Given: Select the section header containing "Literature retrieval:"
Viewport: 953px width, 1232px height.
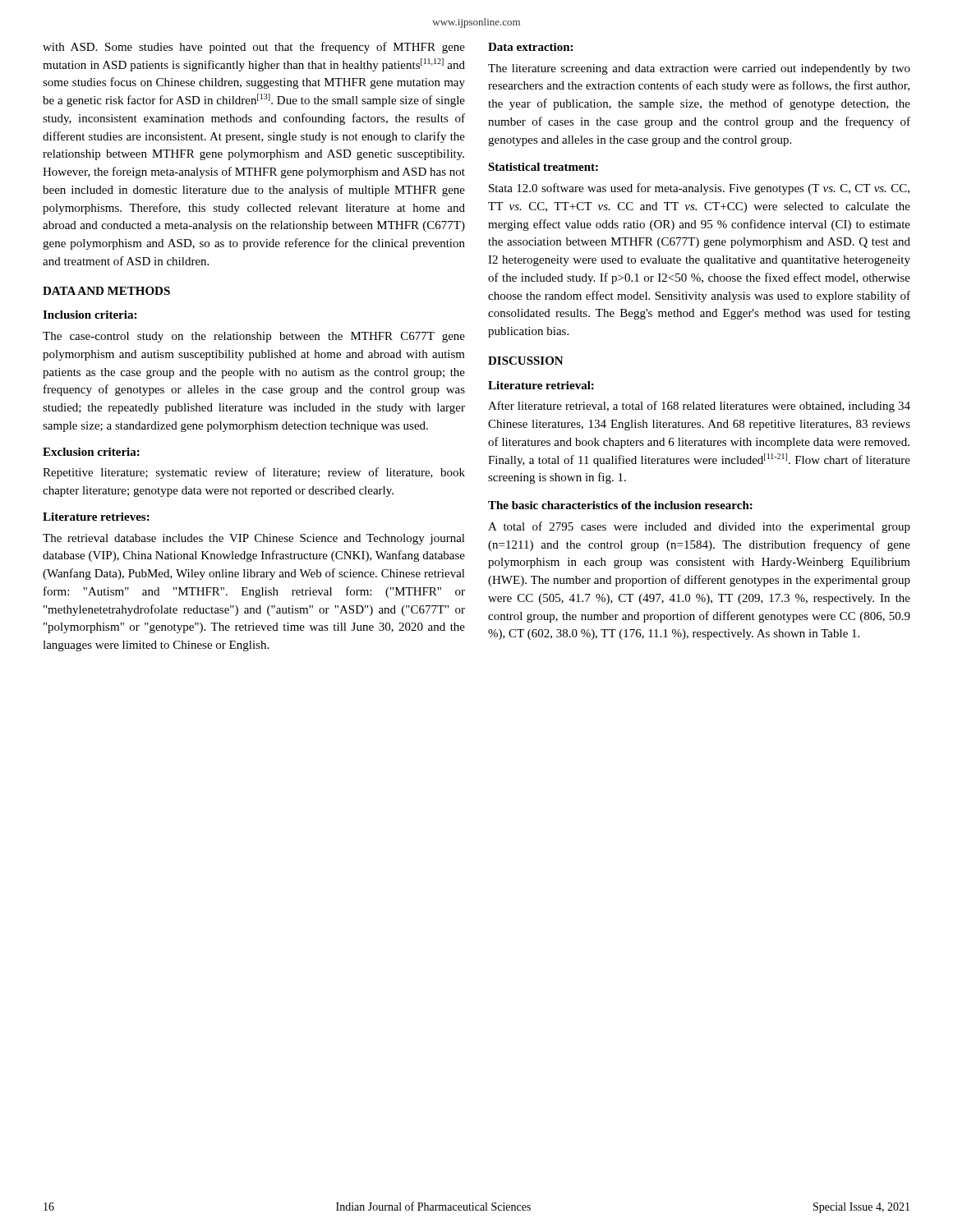Looking at the screenshot, I should [541, 385].
